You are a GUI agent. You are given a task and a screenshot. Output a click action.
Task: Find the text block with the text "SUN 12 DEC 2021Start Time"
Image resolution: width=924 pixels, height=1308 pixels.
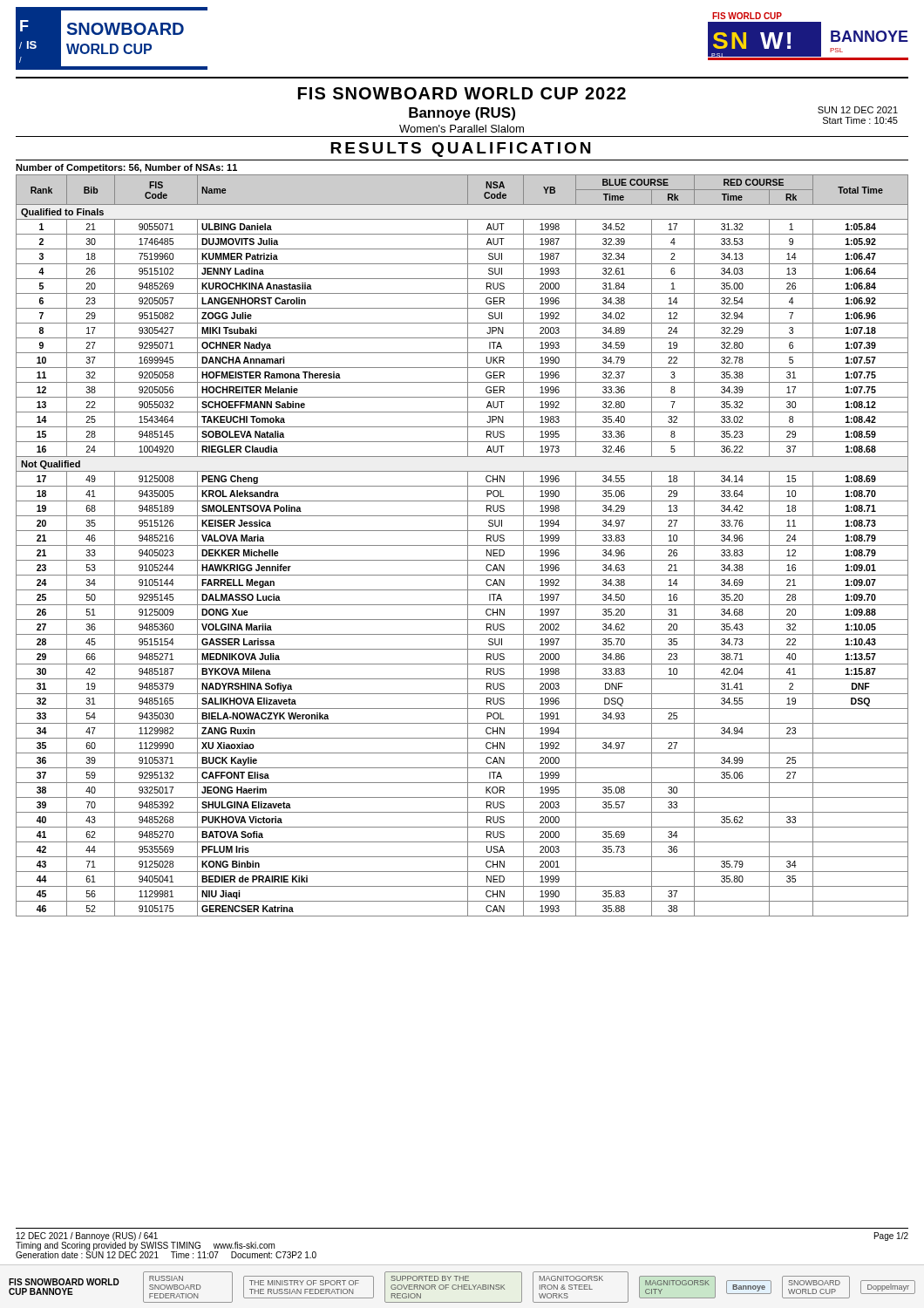858,115
